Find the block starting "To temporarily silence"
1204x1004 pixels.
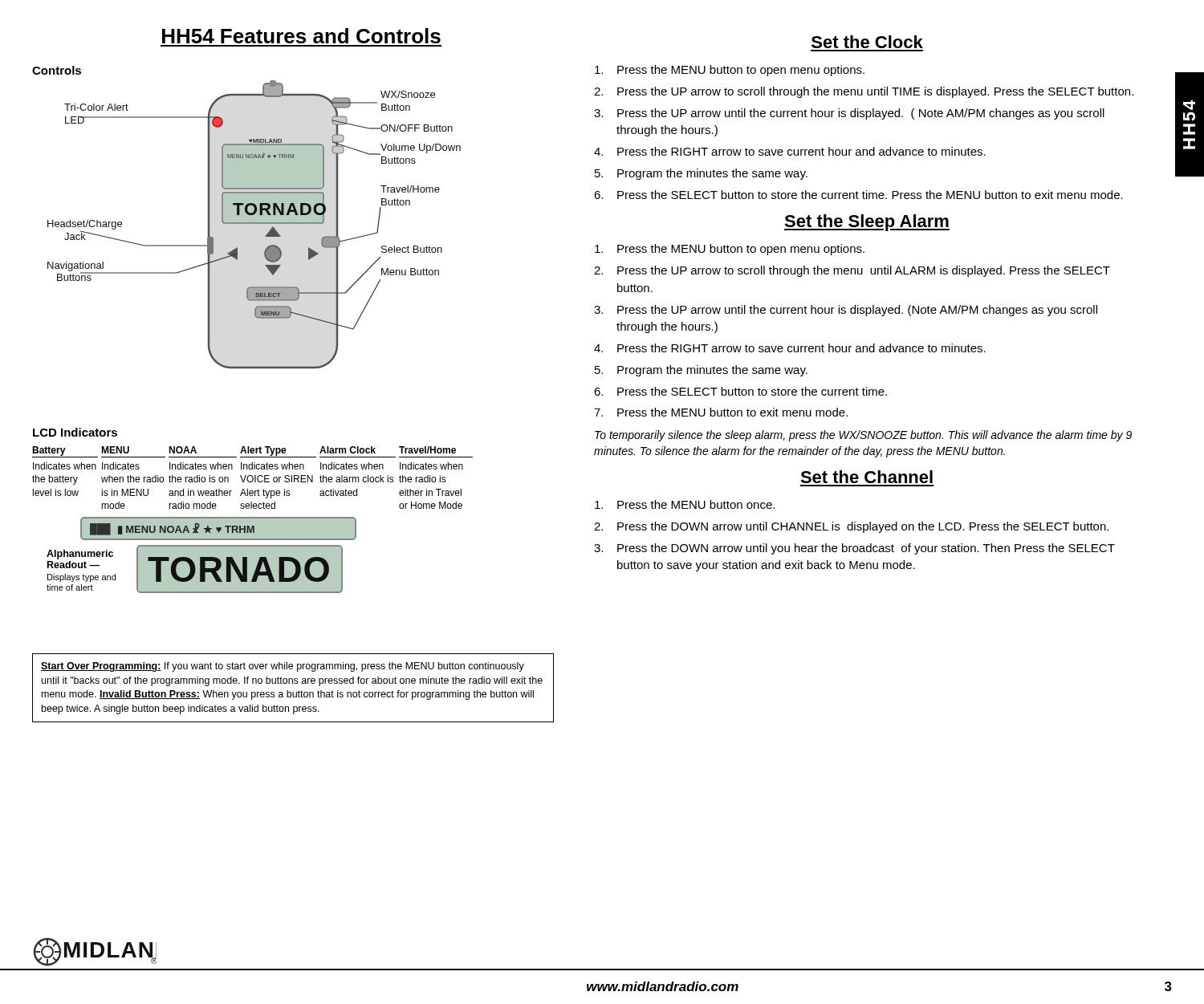coord(863,443)
